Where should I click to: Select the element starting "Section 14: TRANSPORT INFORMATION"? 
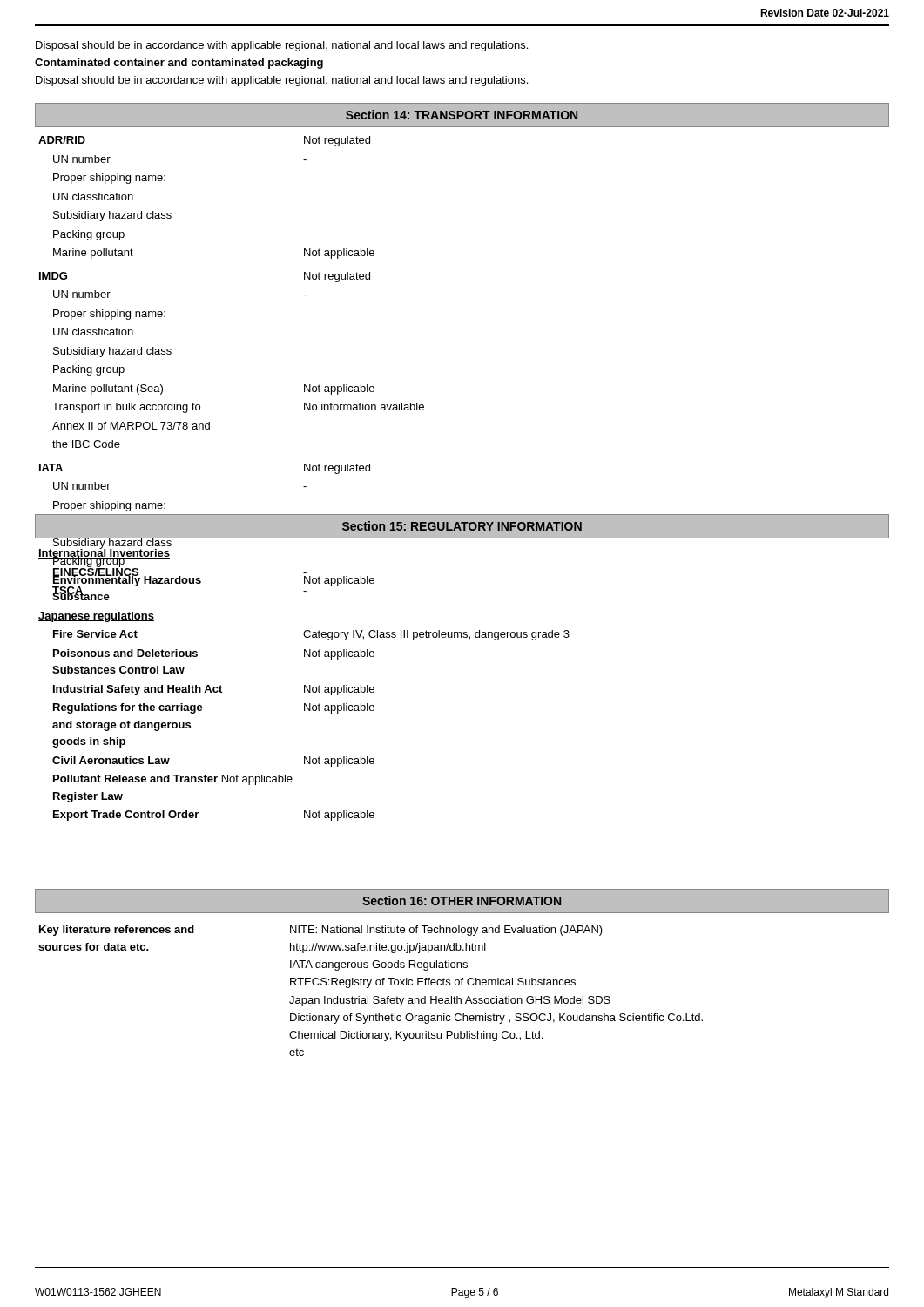pos(462,115)
